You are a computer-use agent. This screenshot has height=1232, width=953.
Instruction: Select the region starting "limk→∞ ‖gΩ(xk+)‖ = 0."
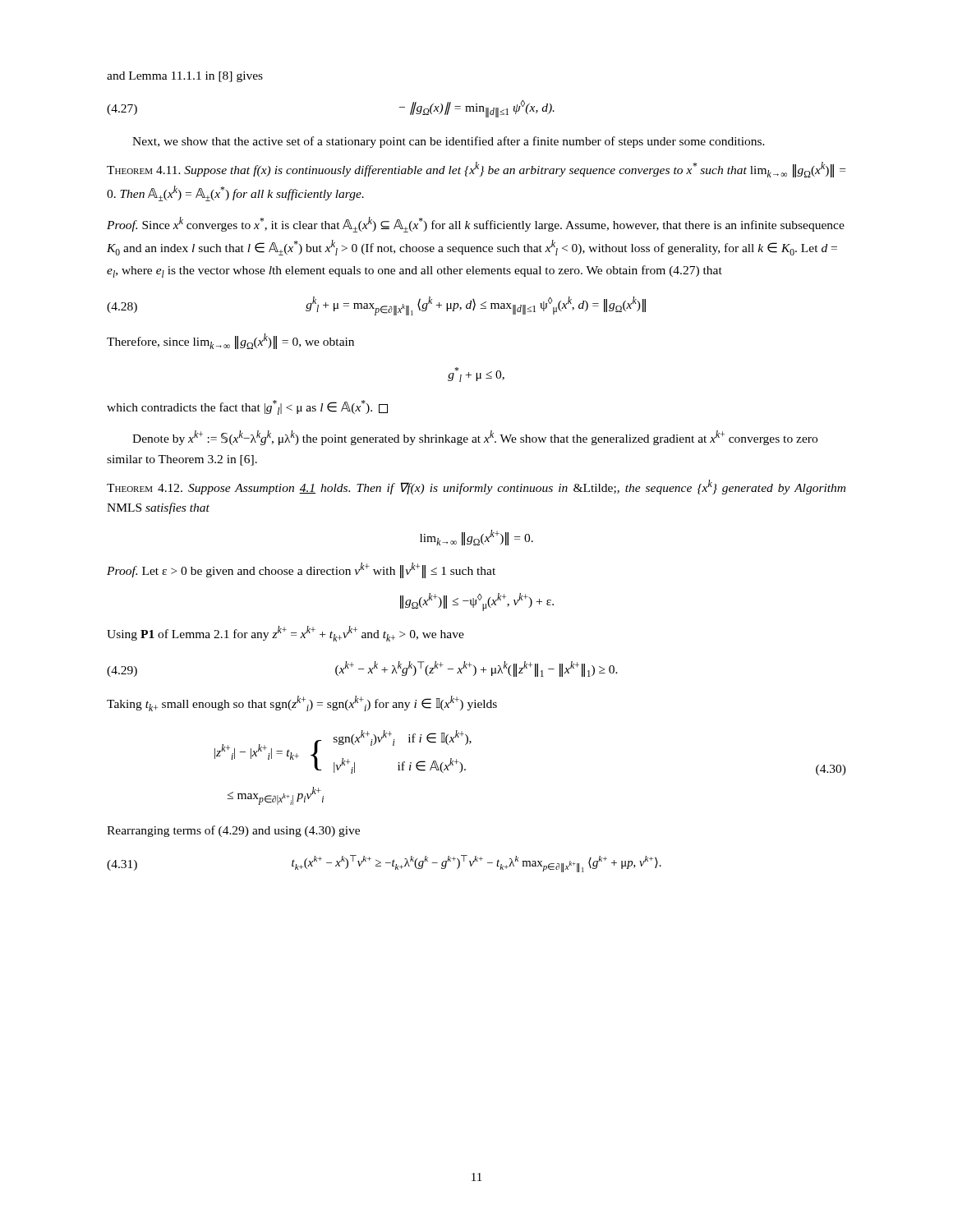476,539
